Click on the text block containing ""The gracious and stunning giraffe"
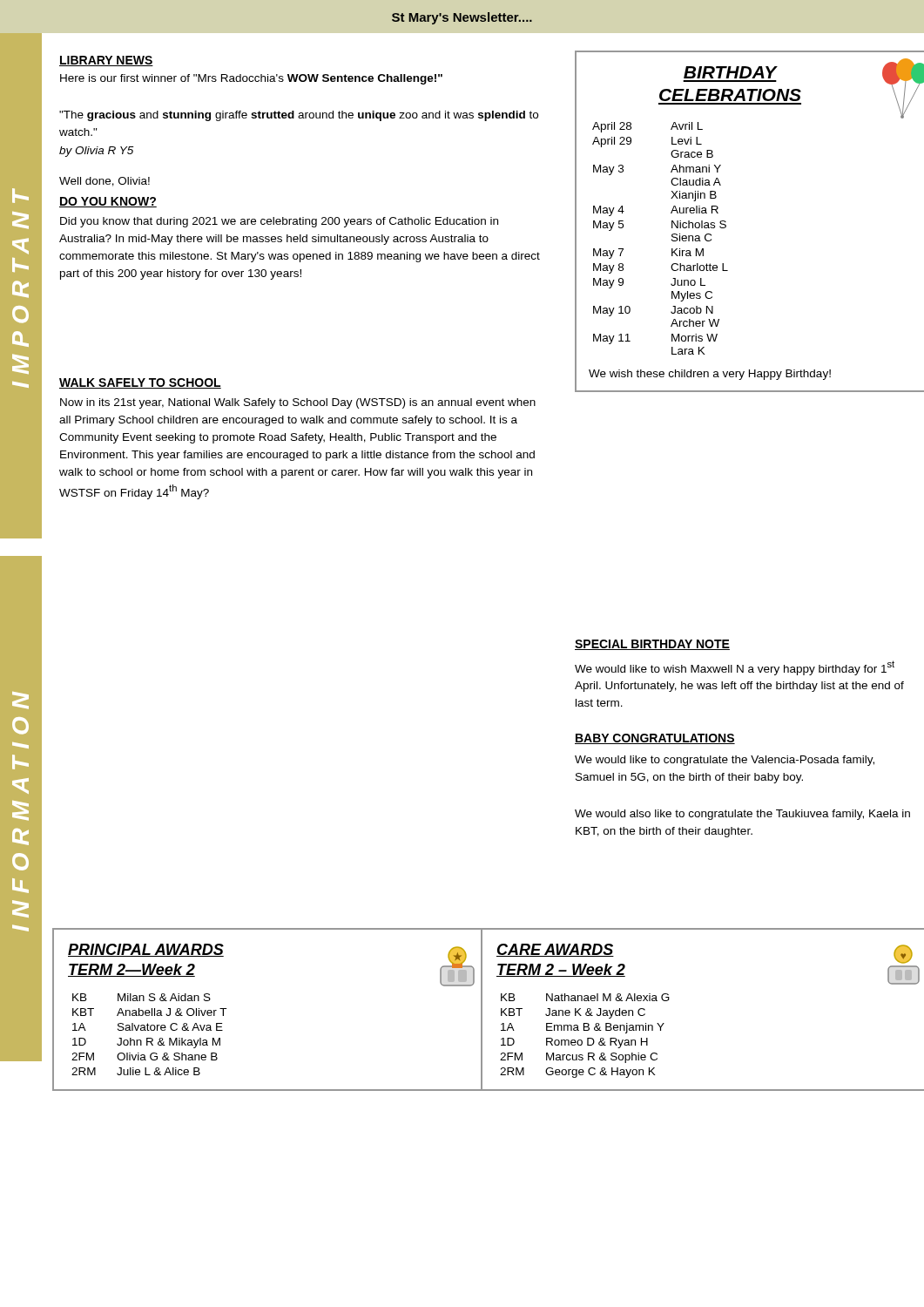 [x=299, y=116]
